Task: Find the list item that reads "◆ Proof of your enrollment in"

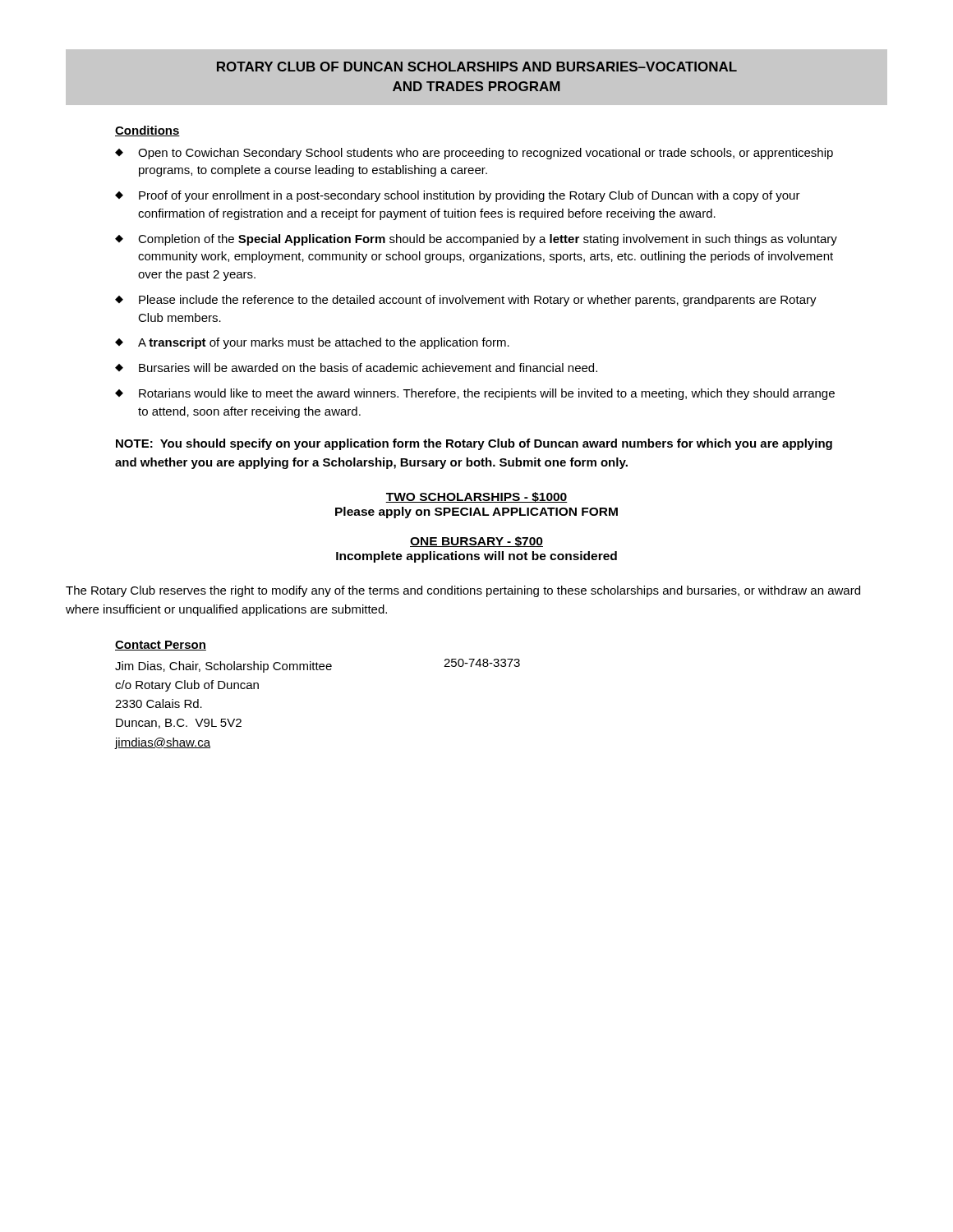Action: [x=476, y=204]
